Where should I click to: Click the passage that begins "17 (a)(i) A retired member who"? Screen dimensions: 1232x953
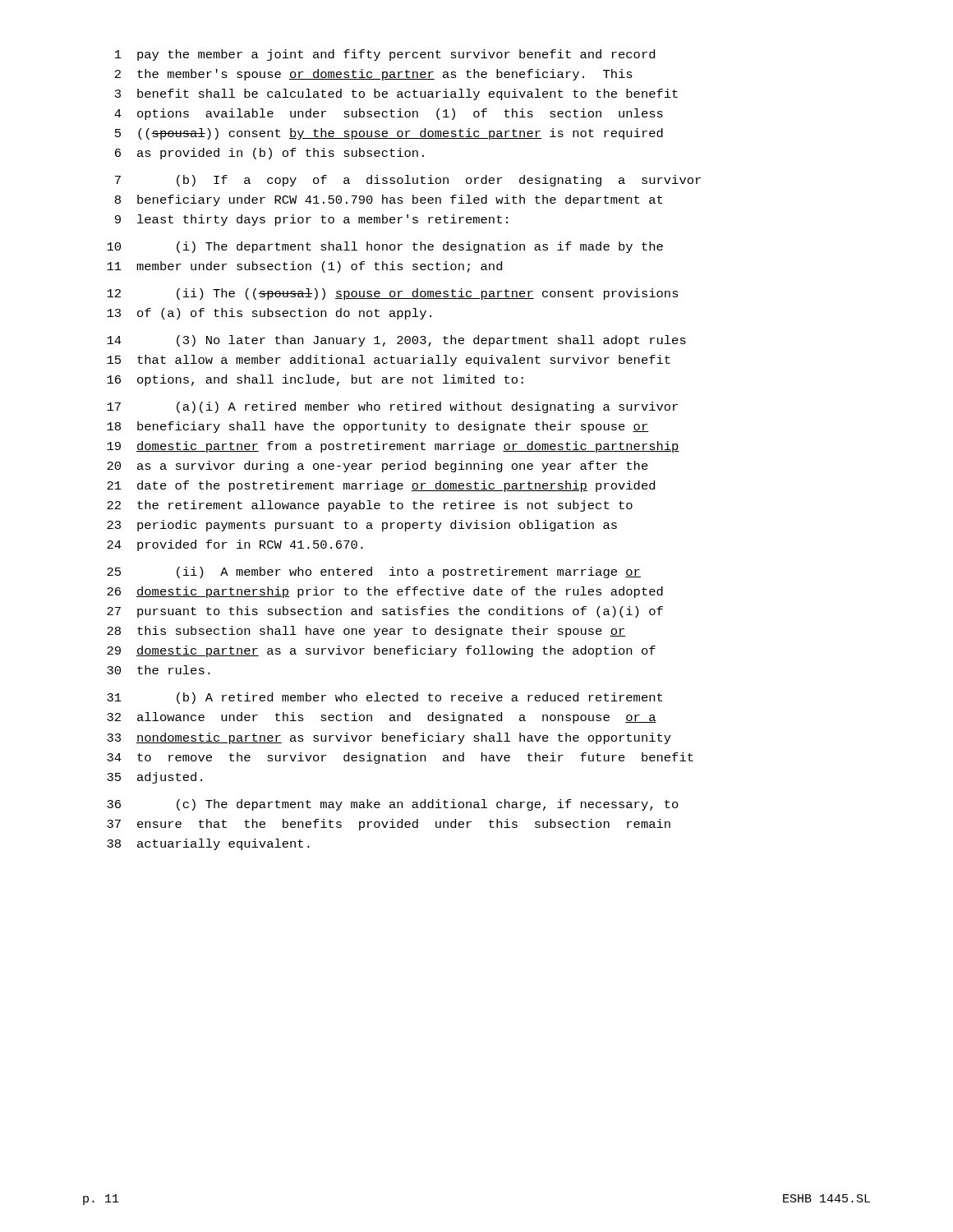tap(481, 408)
